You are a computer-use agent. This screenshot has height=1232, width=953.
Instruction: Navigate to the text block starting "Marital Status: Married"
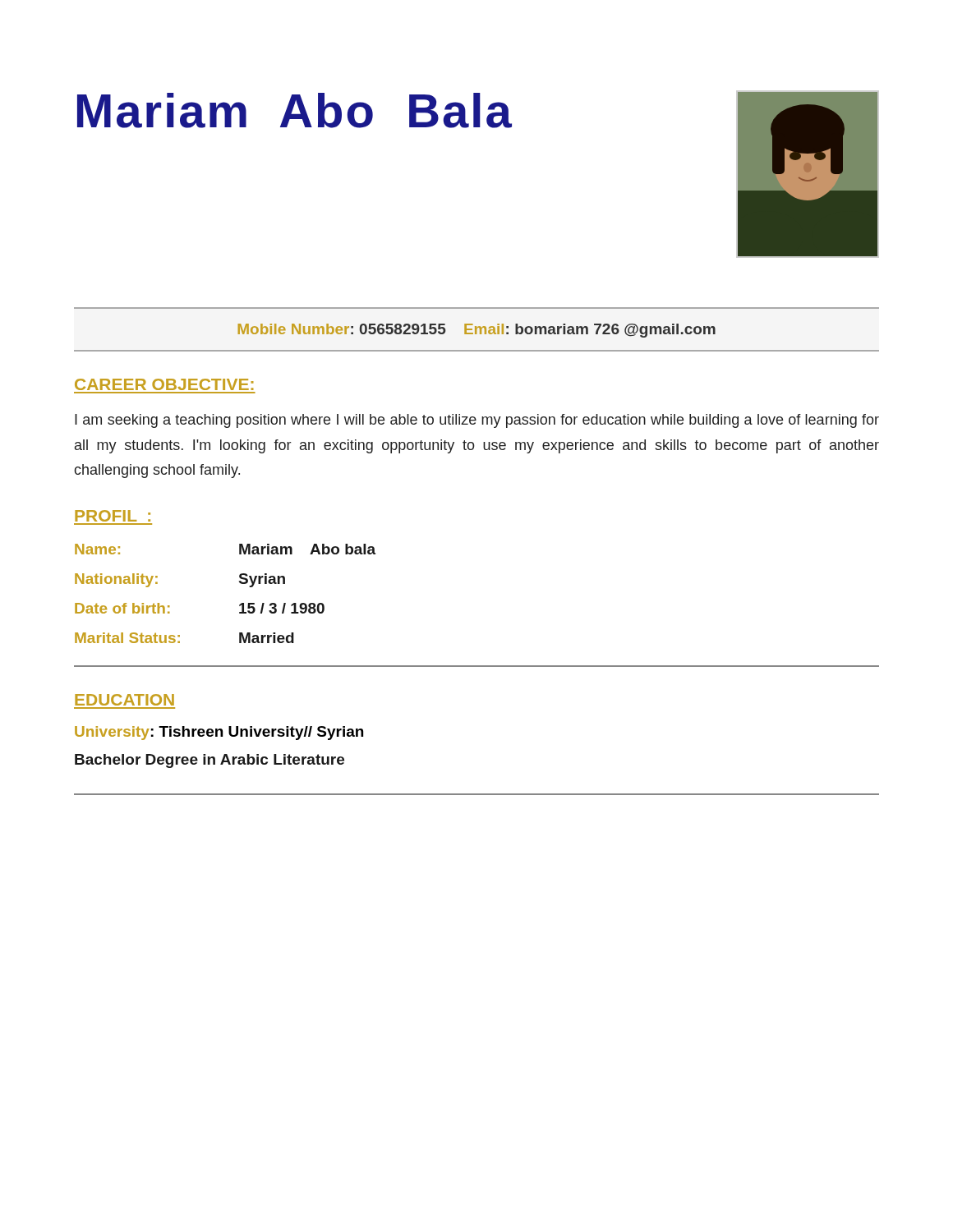[x=184, y=638]
